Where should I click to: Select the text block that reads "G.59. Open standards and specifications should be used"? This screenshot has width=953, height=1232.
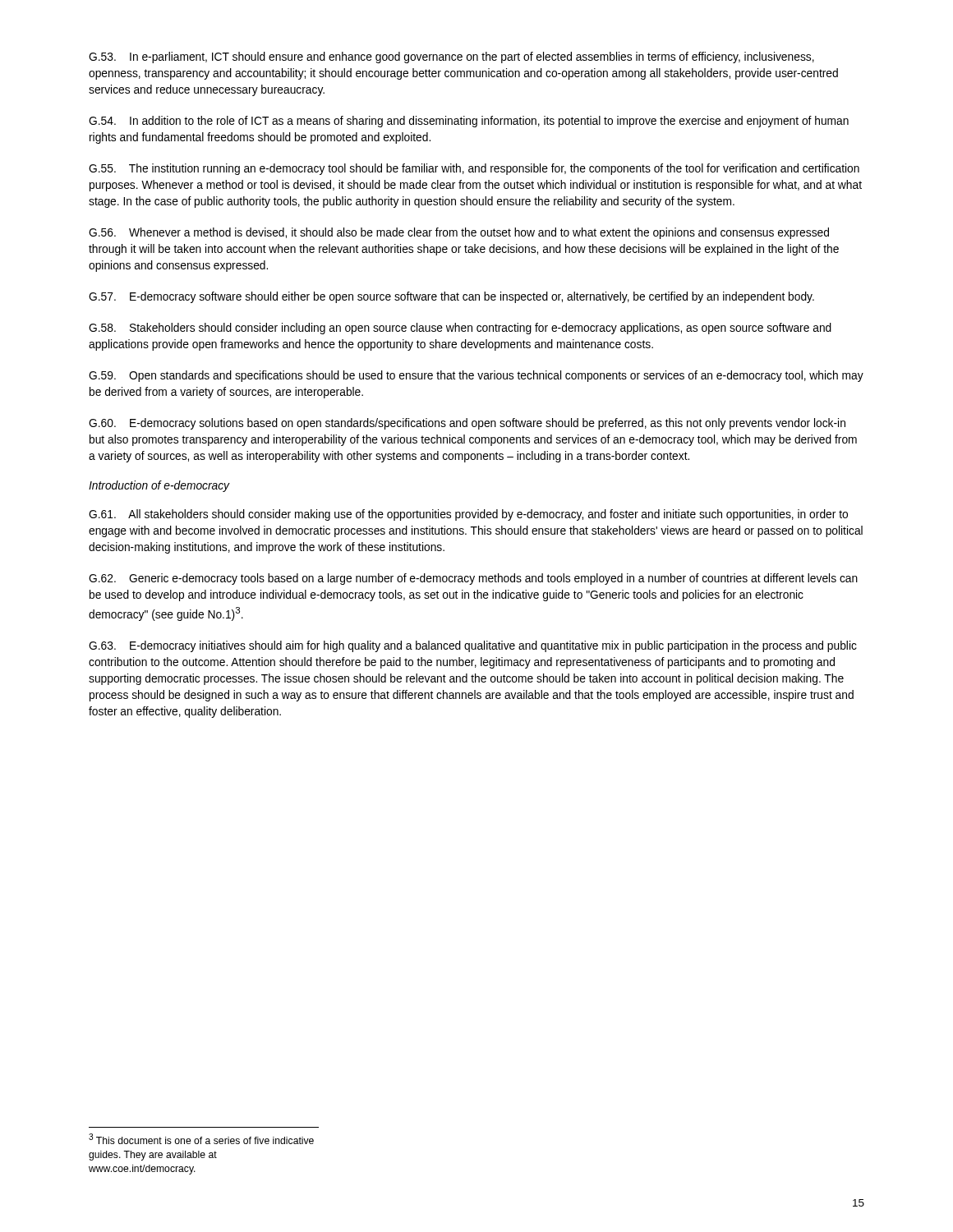pyautogui.click(x=476, y=384)
